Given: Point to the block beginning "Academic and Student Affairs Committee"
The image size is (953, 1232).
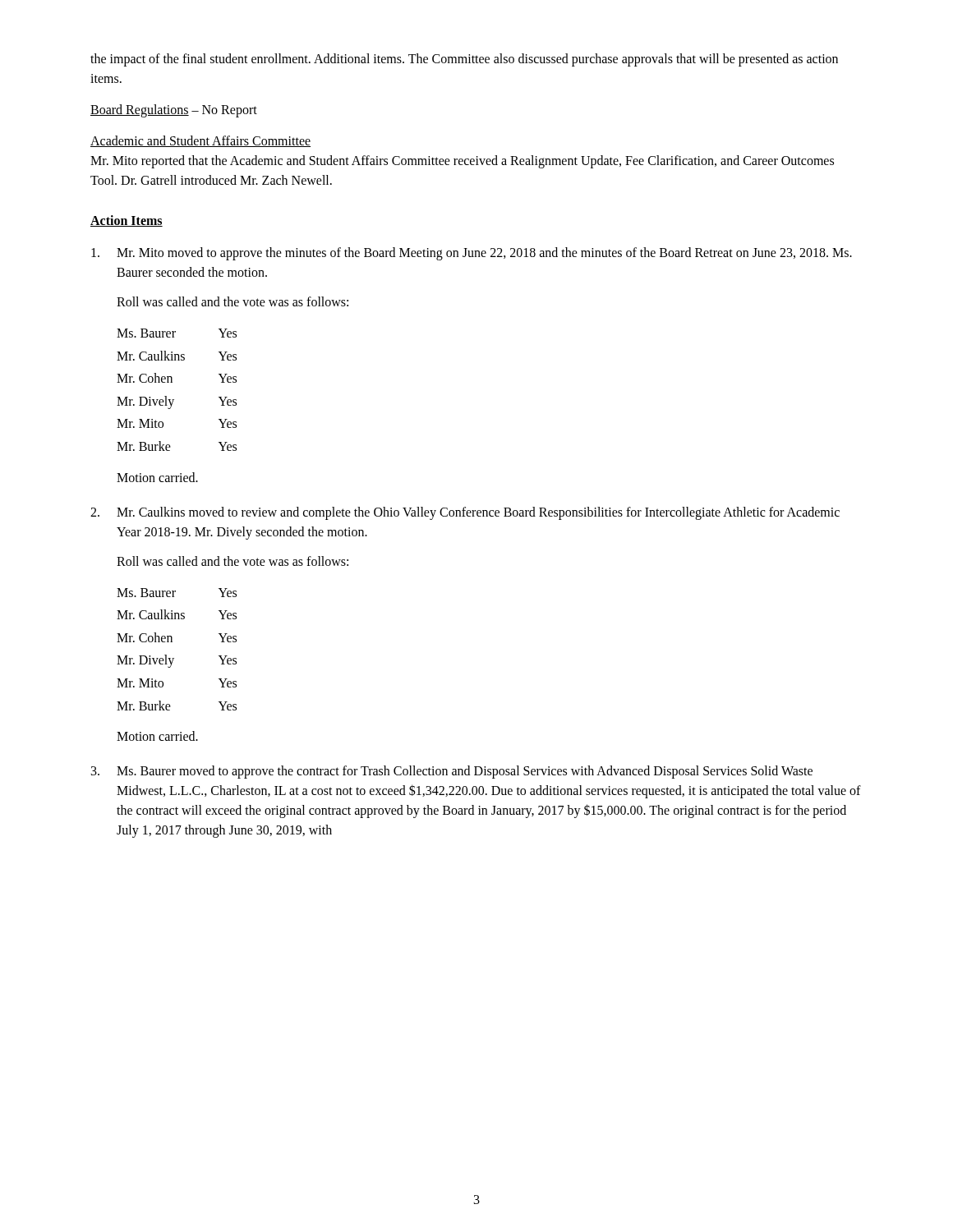Looking at the screenshot, I should pos(462,161).
